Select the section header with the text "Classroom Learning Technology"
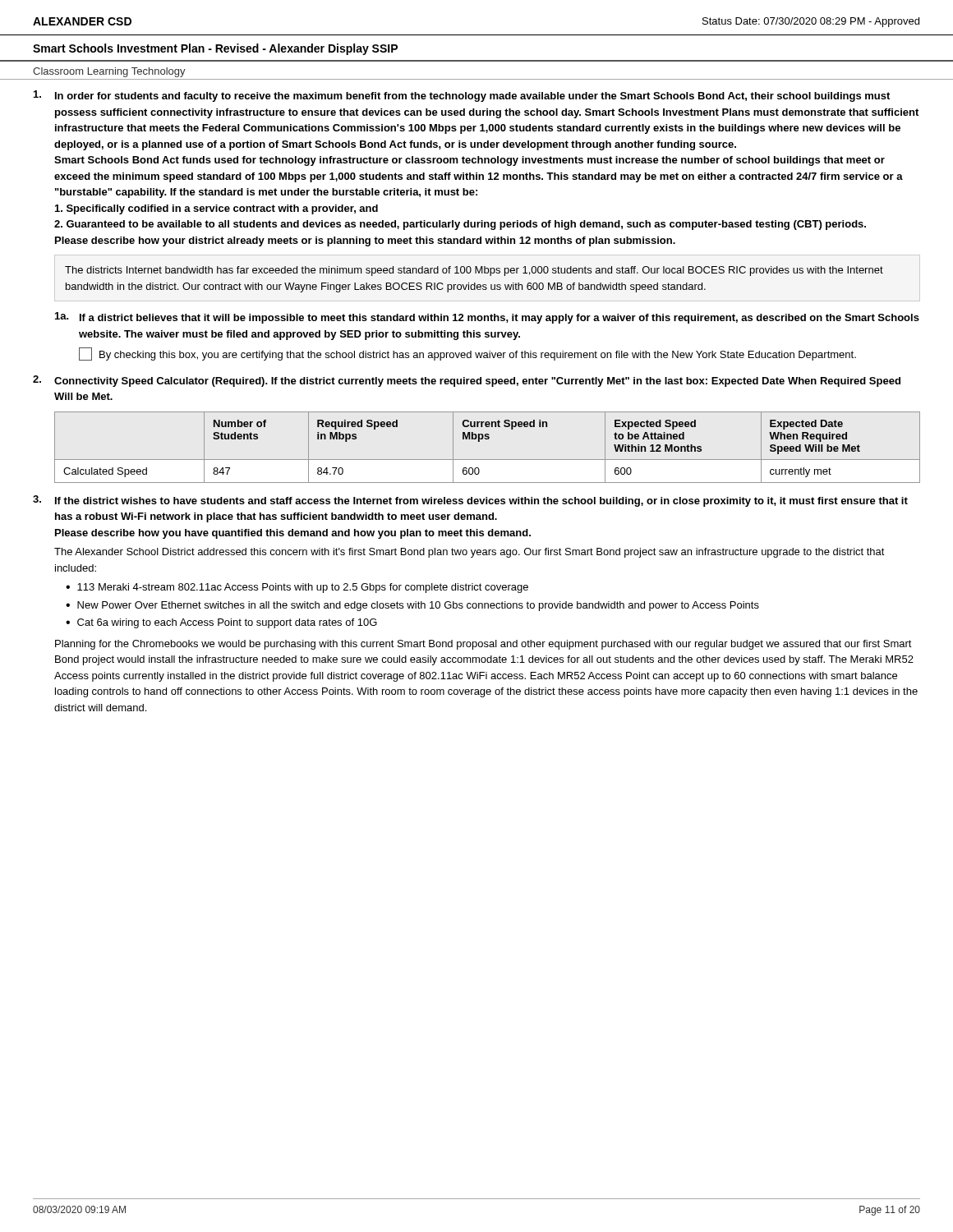Screen dimensions: 1232x953 click(x=109, y=71)
